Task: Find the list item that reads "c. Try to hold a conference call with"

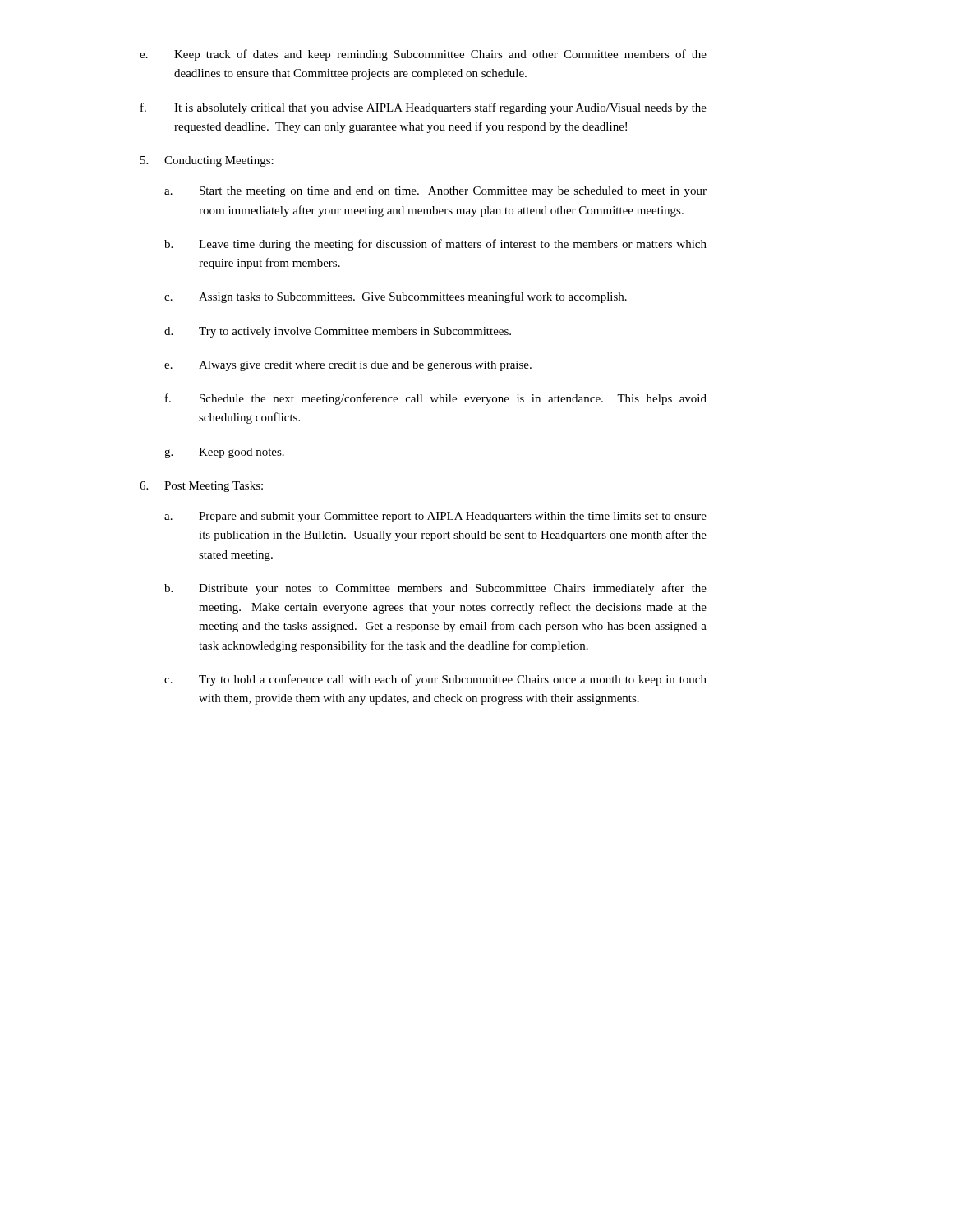Action: pos(435,689)
